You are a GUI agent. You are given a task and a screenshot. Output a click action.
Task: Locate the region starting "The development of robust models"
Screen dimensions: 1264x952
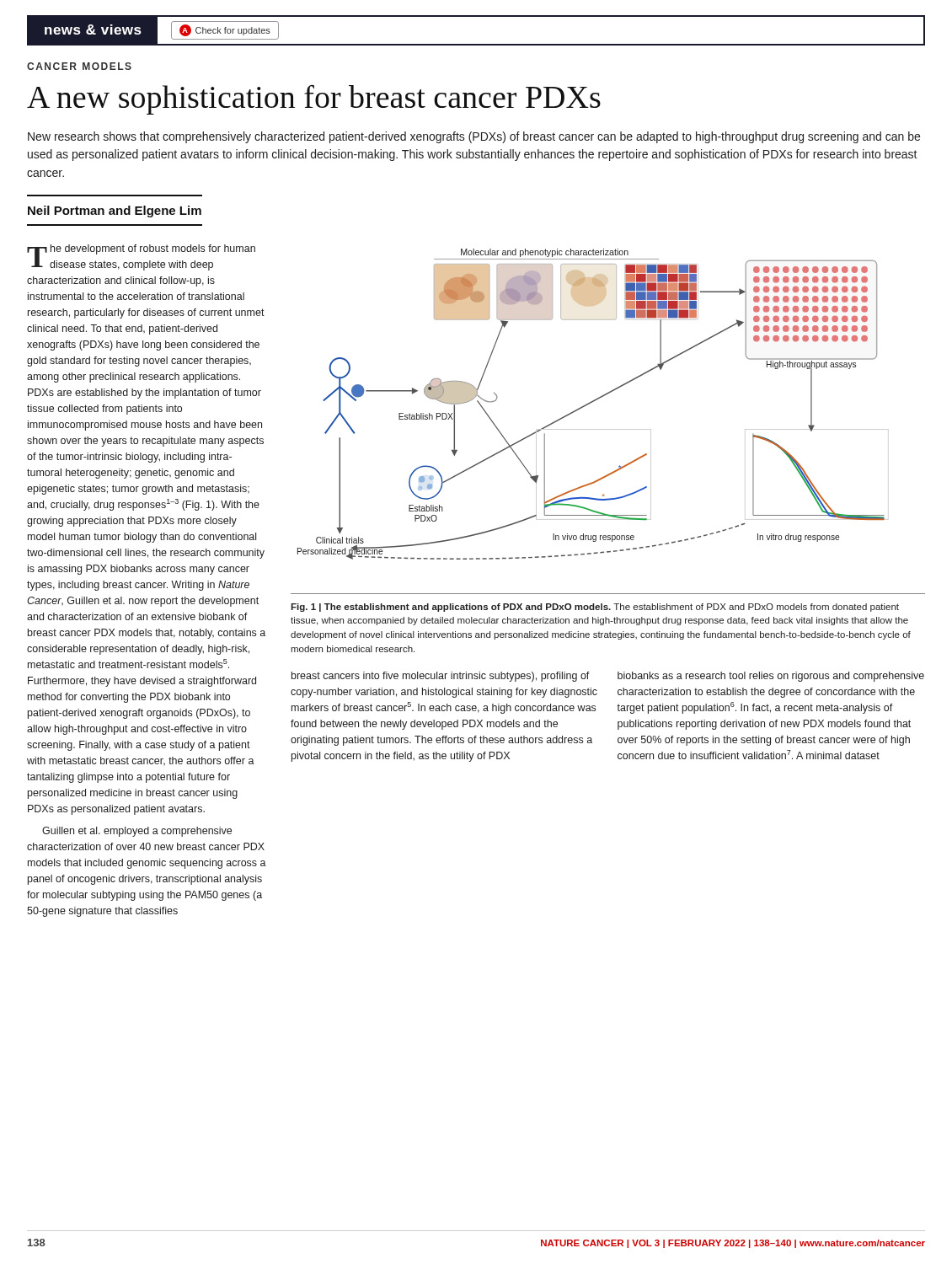click(147, 580)
